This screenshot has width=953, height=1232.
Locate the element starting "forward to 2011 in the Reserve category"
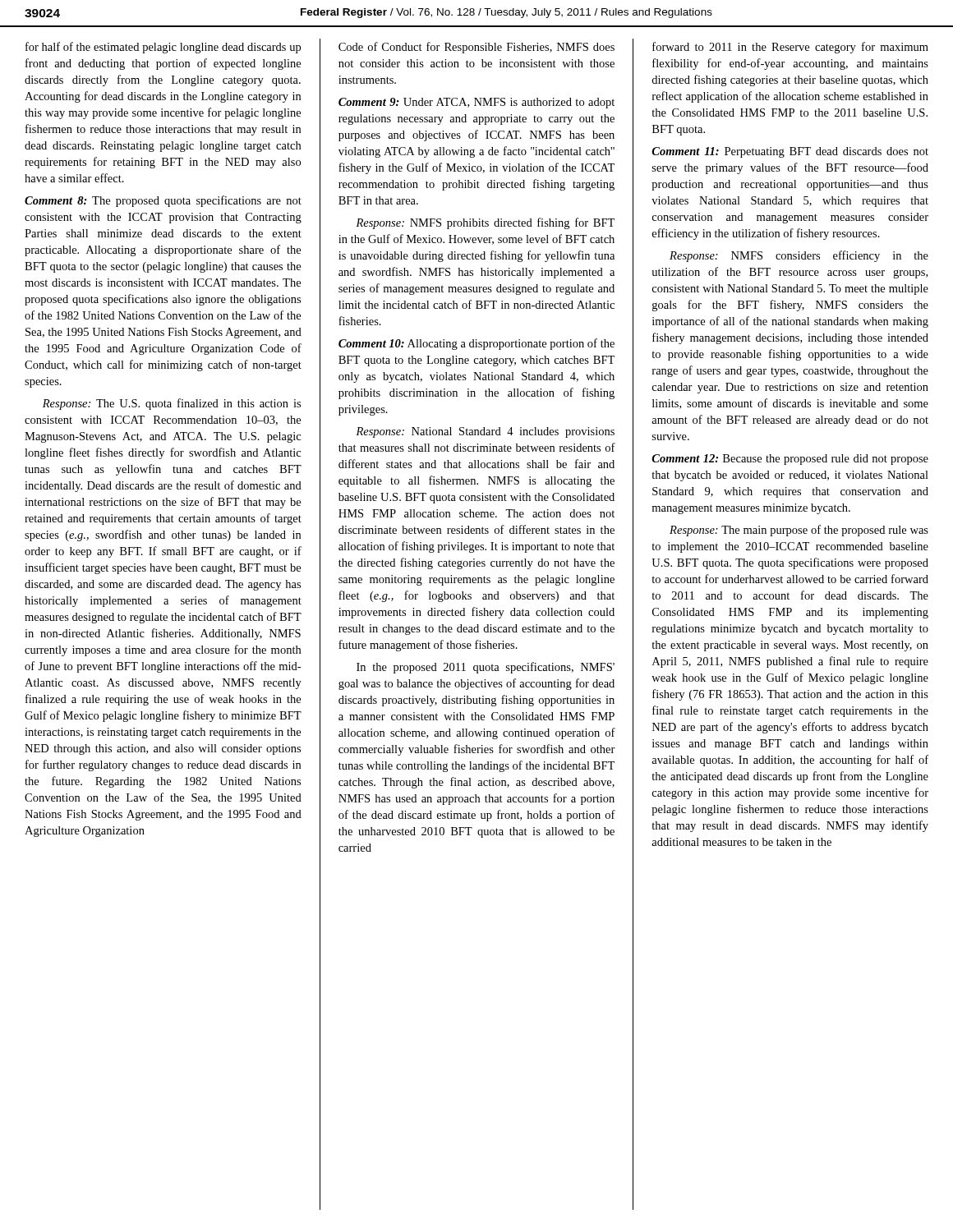[x=790, y=88]
